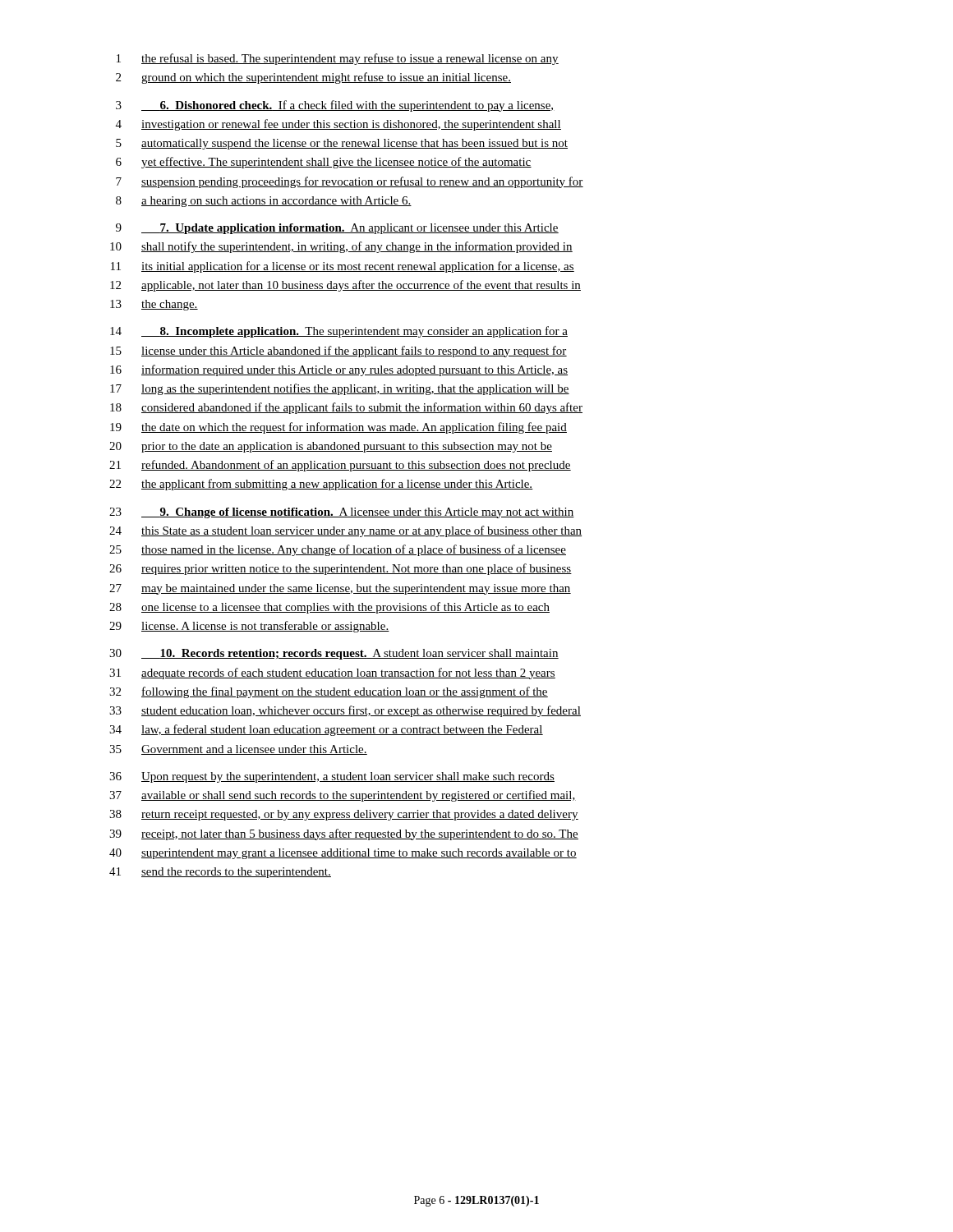Point to the block beginning "17 long as the superintendent notifies"
This screenshot has height=1232, width=953.
point(485,389)
